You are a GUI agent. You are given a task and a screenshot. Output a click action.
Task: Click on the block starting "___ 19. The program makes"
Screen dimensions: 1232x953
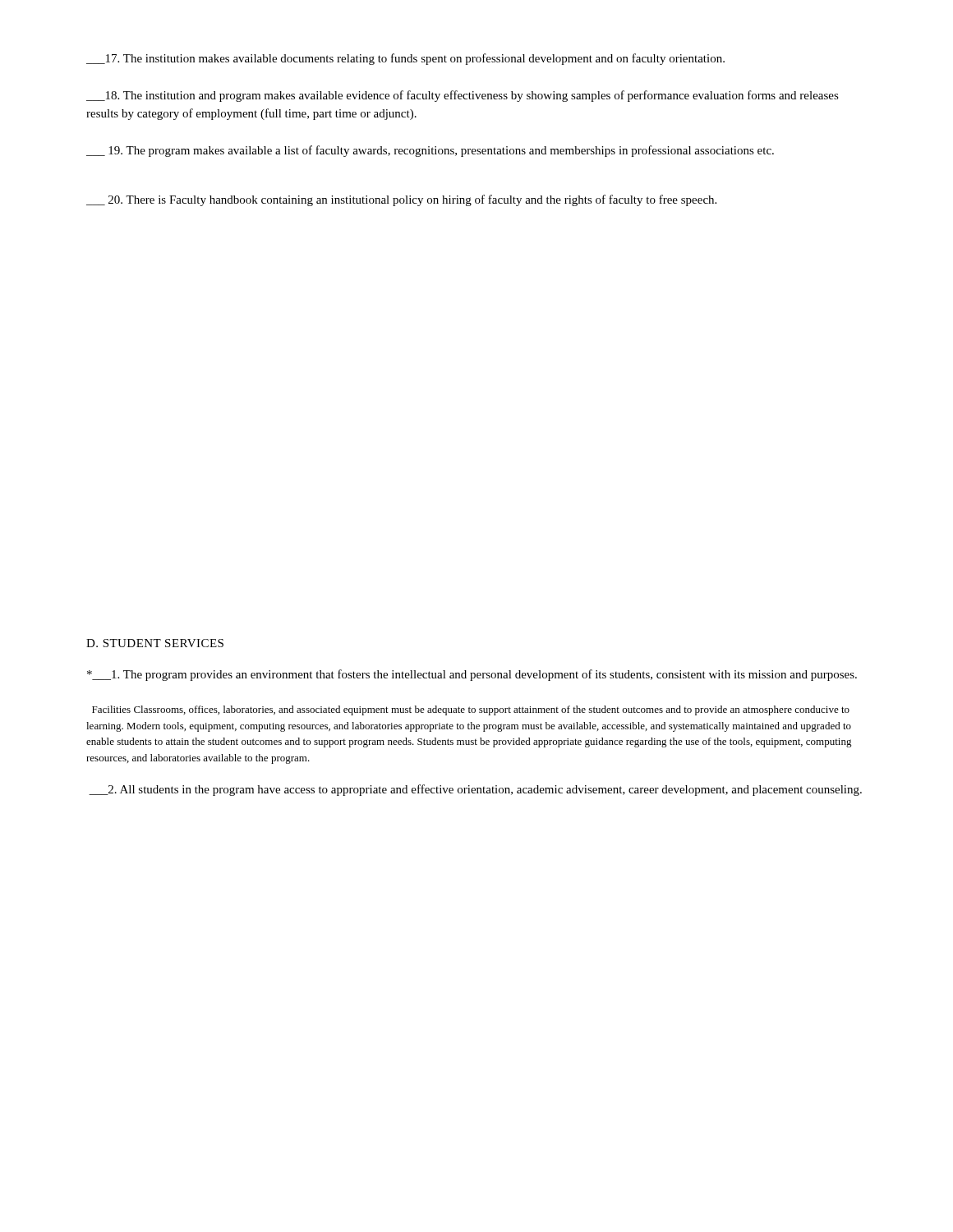pyautogui.click(x=430, y=150)
